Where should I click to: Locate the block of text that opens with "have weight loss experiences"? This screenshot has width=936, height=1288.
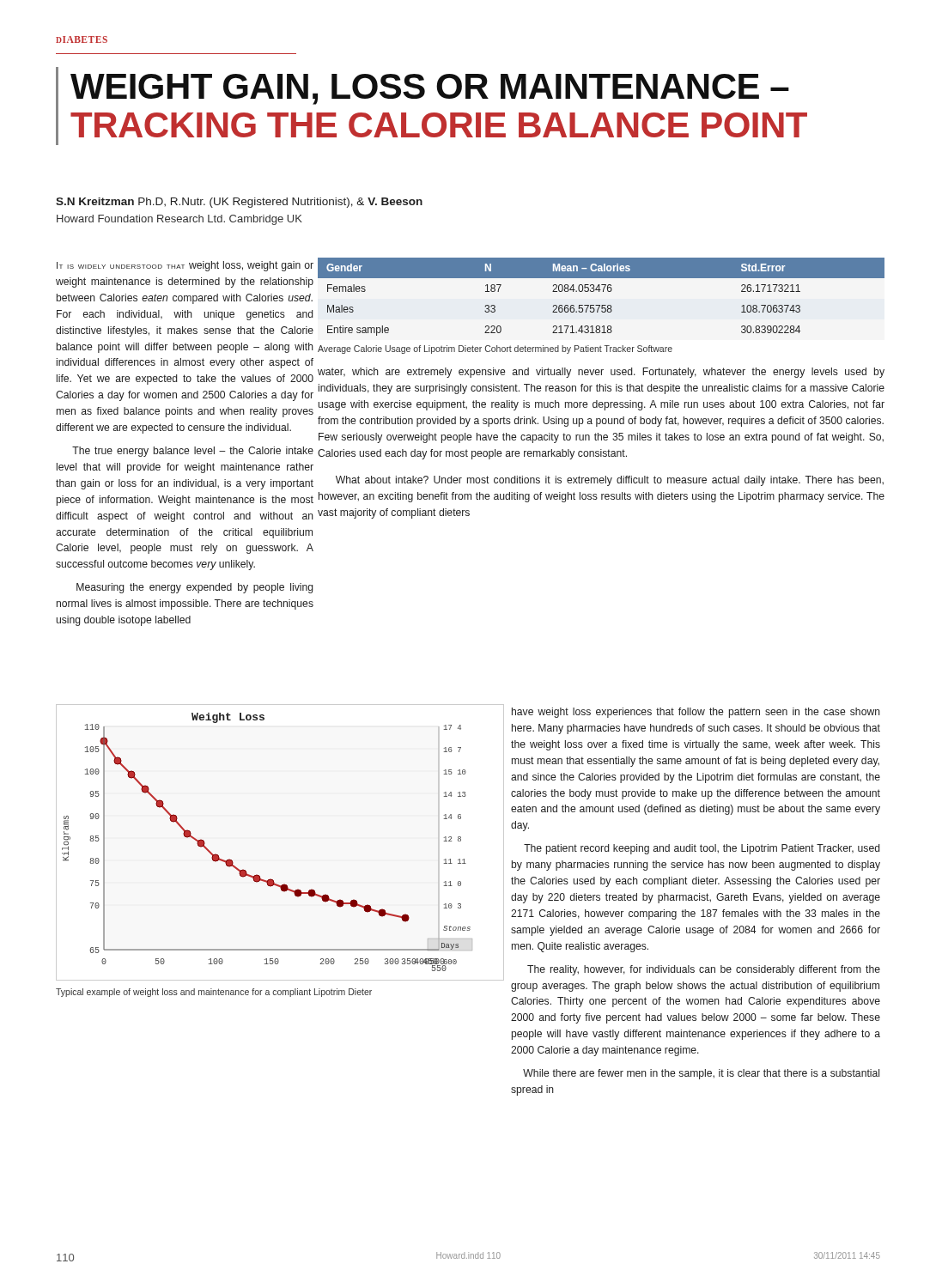696,901
